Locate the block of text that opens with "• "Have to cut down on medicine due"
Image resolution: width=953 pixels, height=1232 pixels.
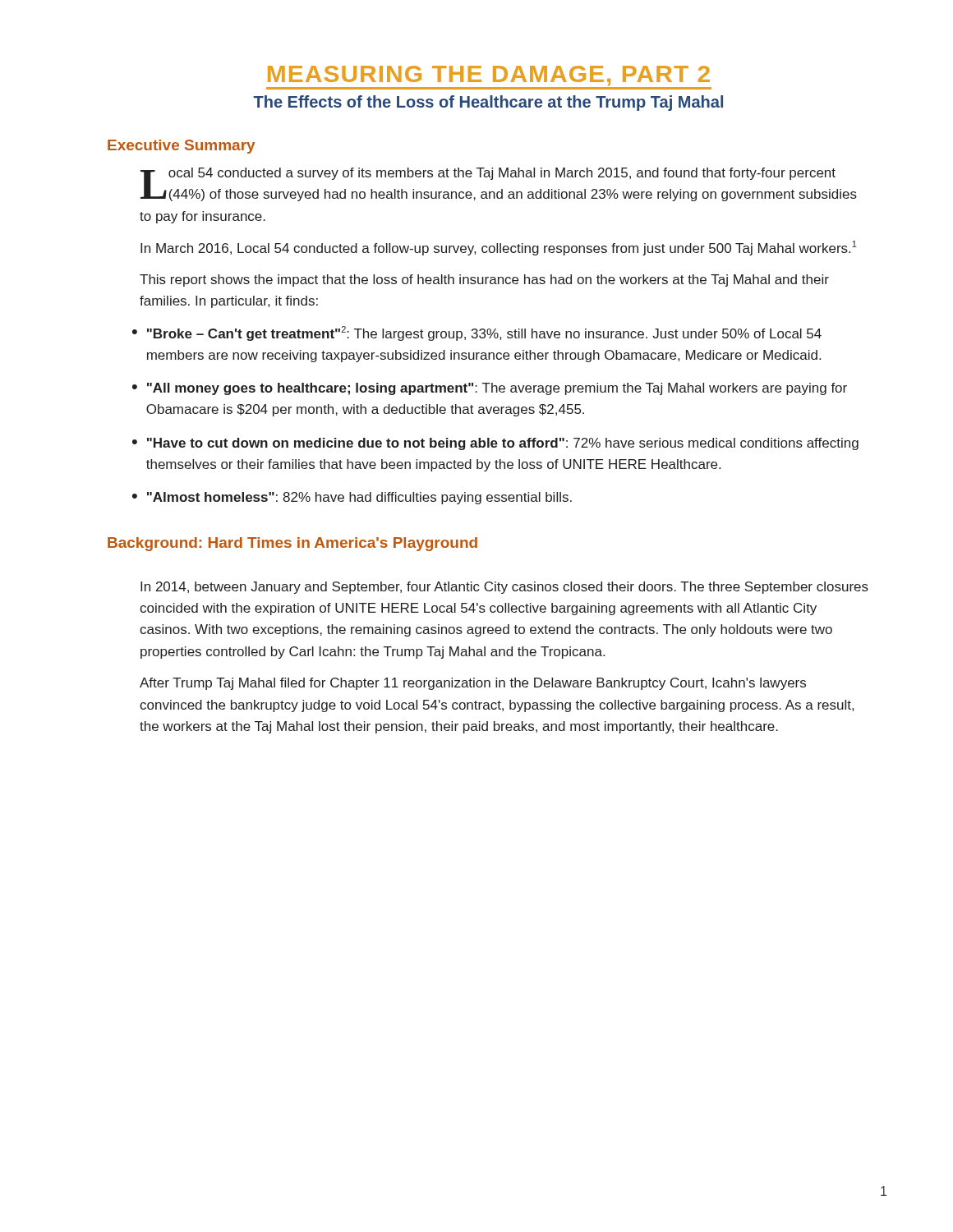point(501,454)
